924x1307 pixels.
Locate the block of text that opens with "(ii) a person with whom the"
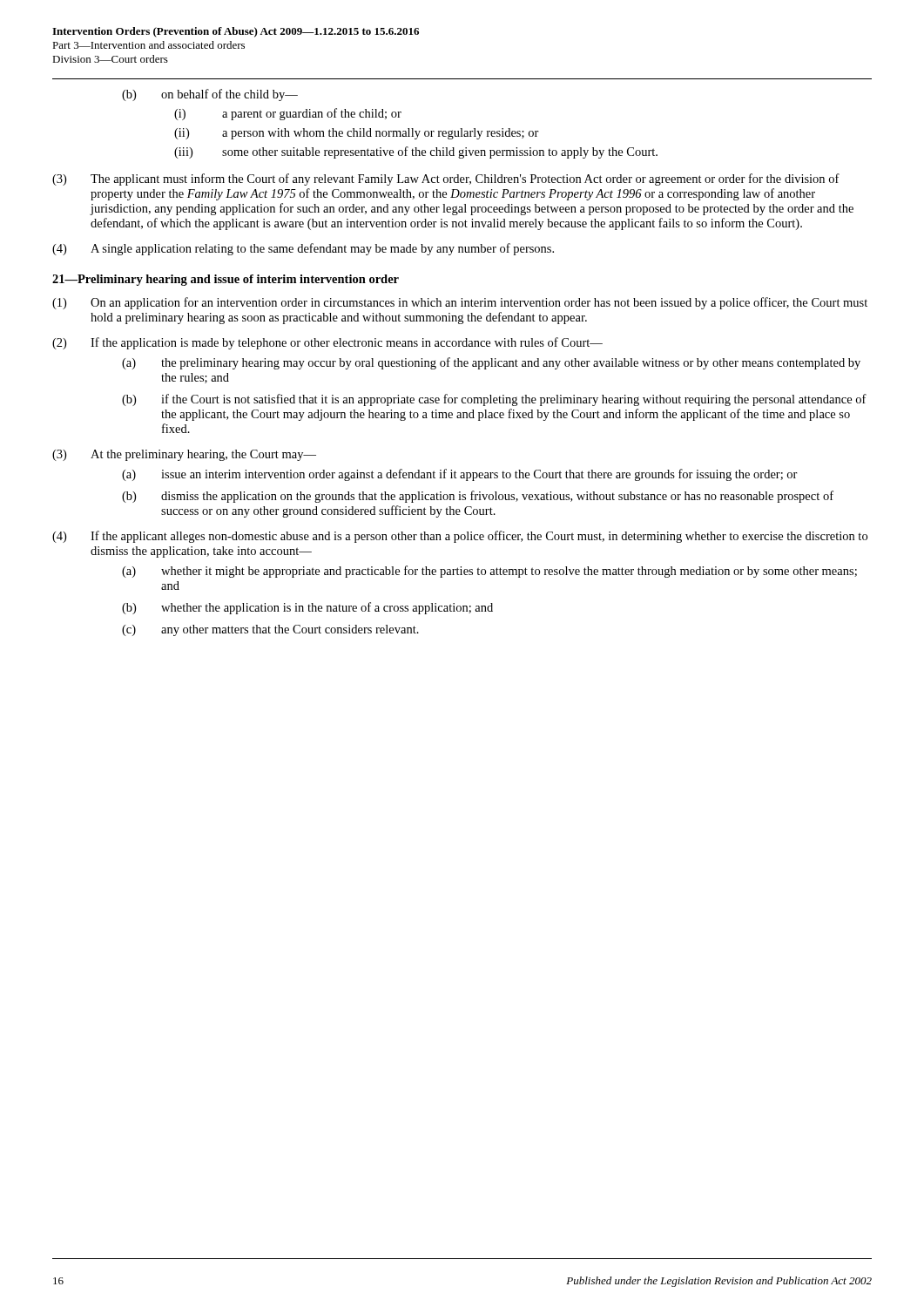tap(356, 133)
